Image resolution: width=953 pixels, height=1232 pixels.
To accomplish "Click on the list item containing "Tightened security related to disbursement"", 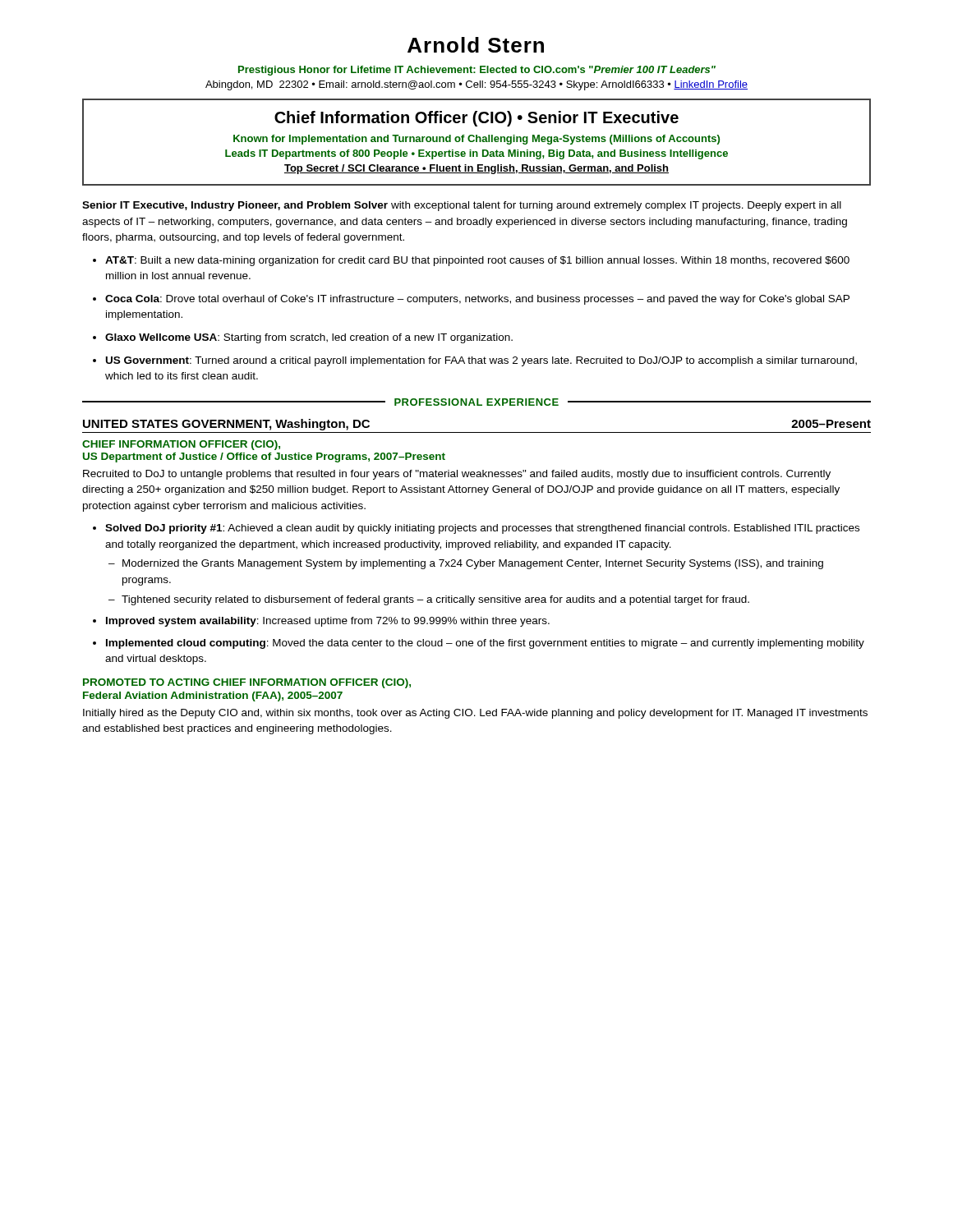I will coord(436,599).
